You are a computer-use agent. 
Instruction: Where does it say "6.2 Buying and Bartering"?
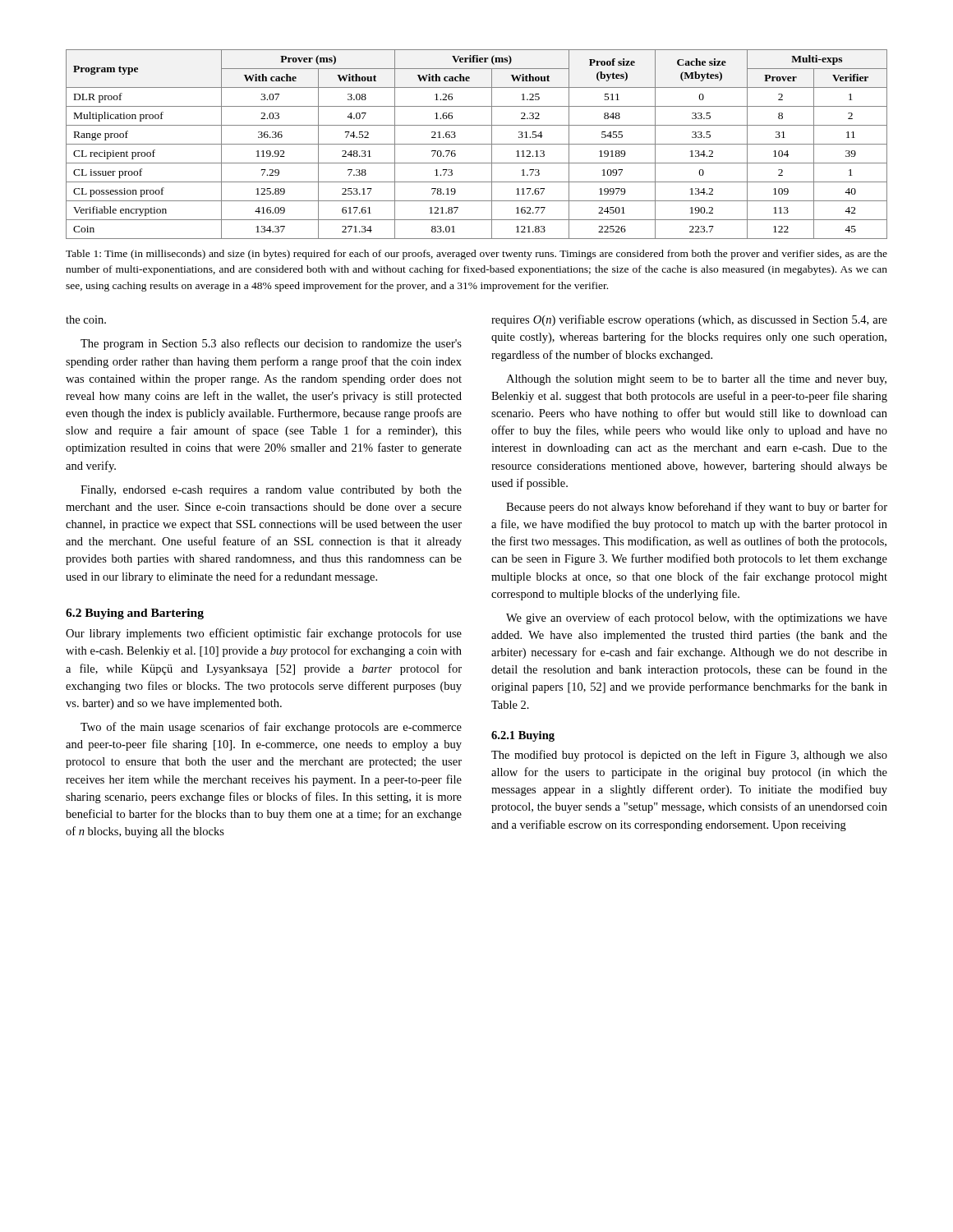point(135,612)
